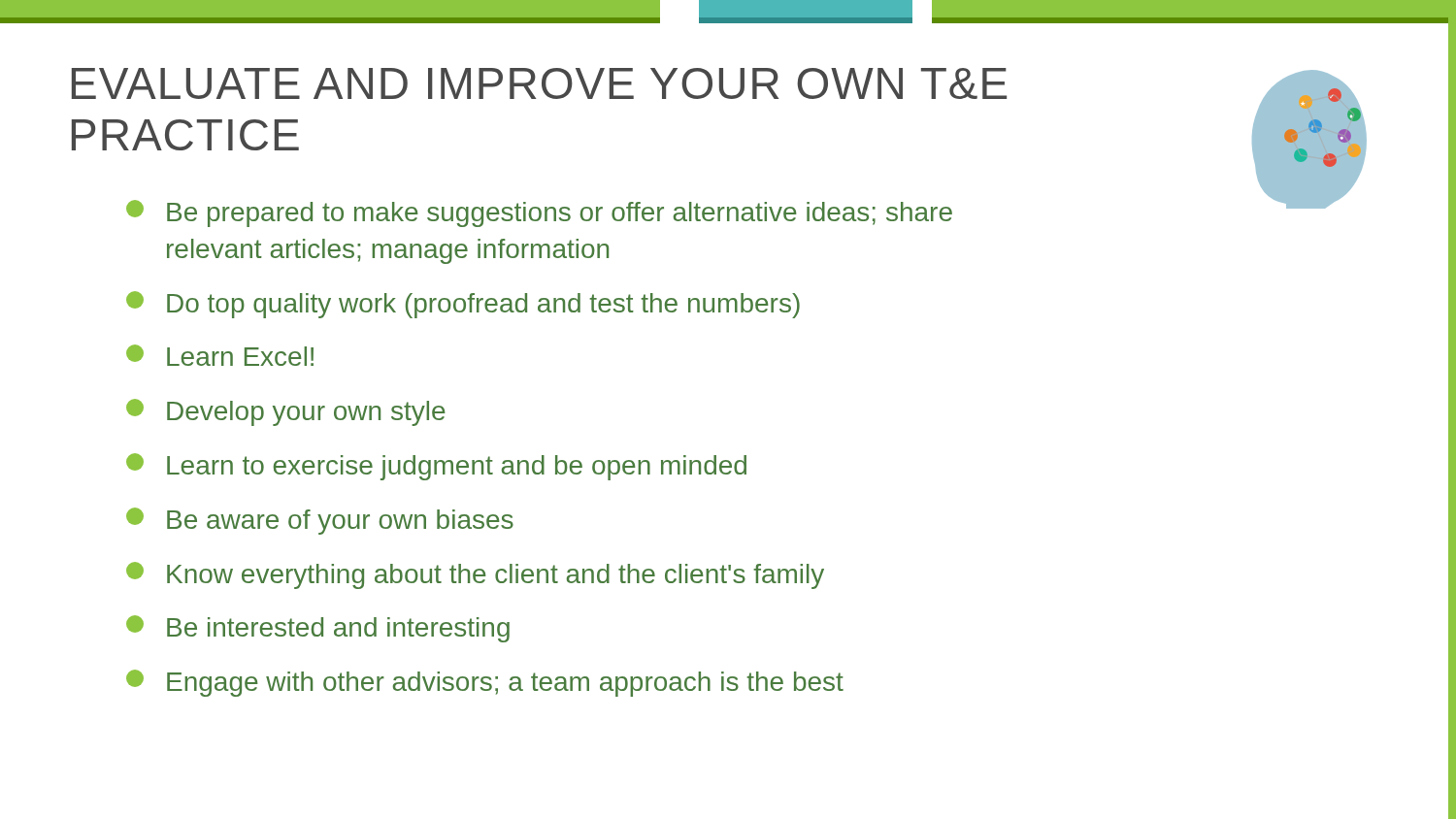Select the text starting "EVALUATE AND IMPROVE YOUR OWN T&E PRACTICE"
The width and height of the screenshot is (1456, 819).
tap(539, 109)
